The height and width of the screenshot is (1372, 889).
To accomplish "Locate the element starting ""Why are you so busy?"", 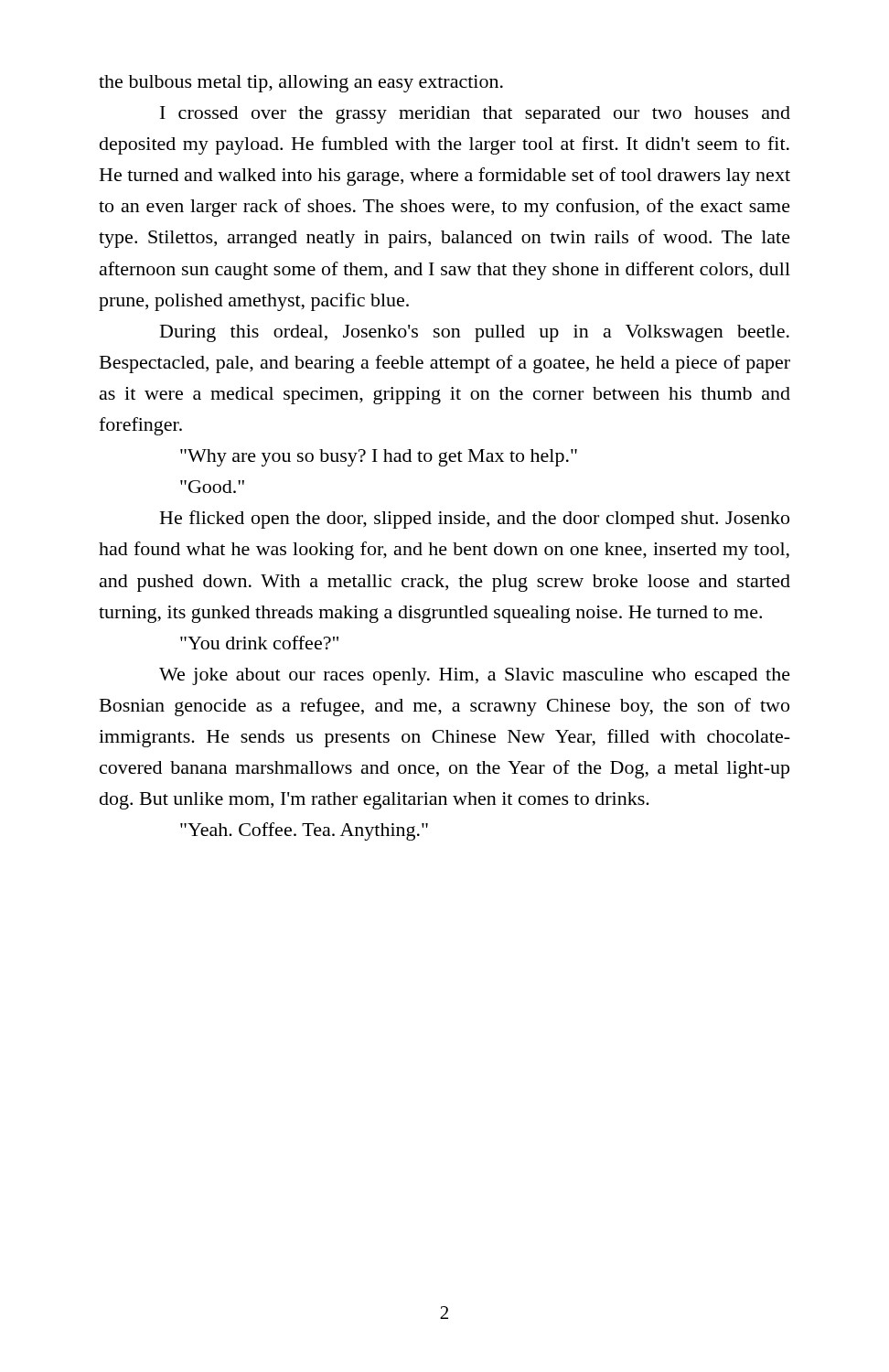I will click(x=379, y=455).
